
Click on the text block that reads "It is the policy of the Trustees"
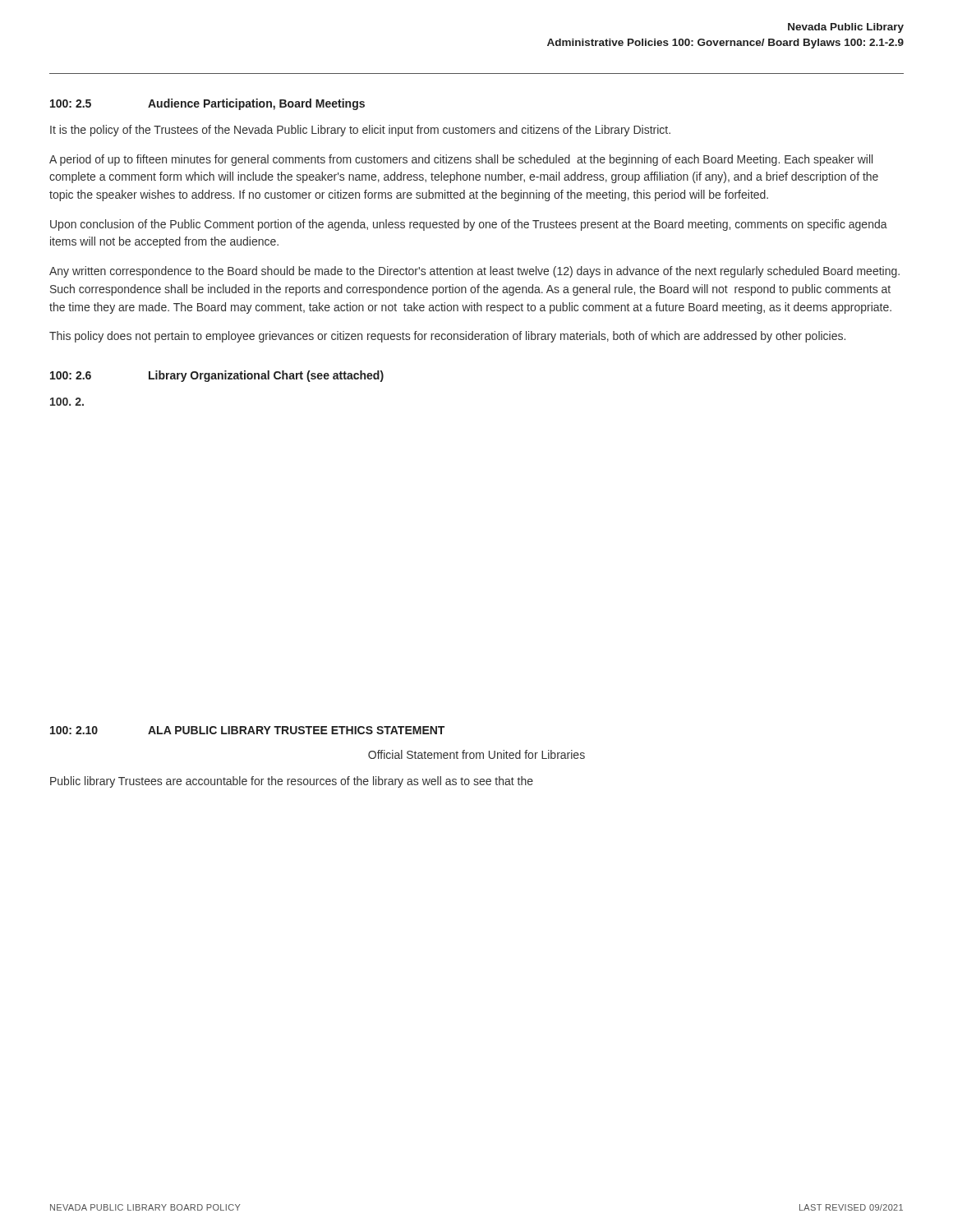click(x=360, y=130)
